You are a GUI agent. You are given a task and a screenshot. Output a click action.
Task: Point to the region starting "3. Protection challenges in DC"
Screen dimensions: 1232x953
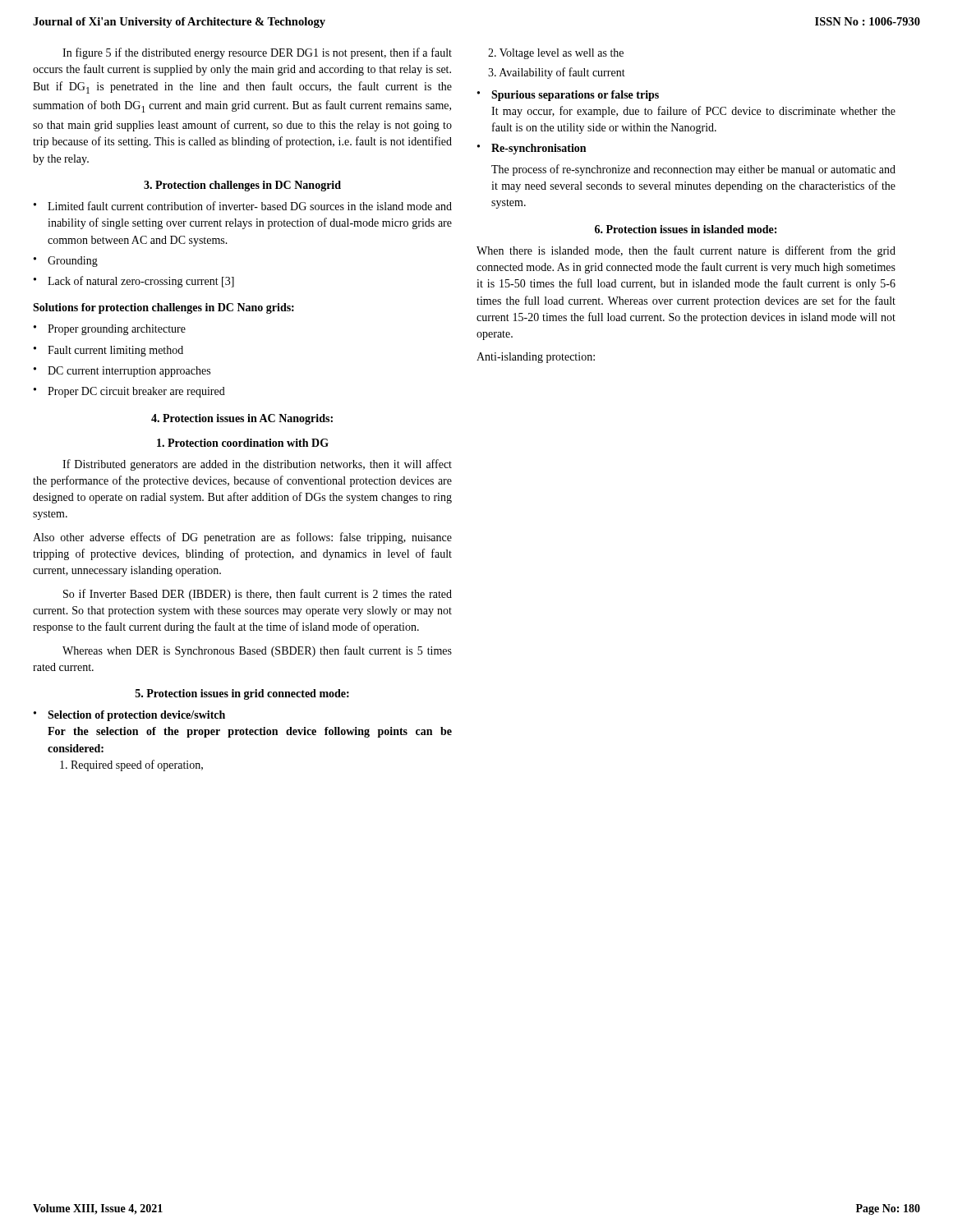(x=242, y=185)
